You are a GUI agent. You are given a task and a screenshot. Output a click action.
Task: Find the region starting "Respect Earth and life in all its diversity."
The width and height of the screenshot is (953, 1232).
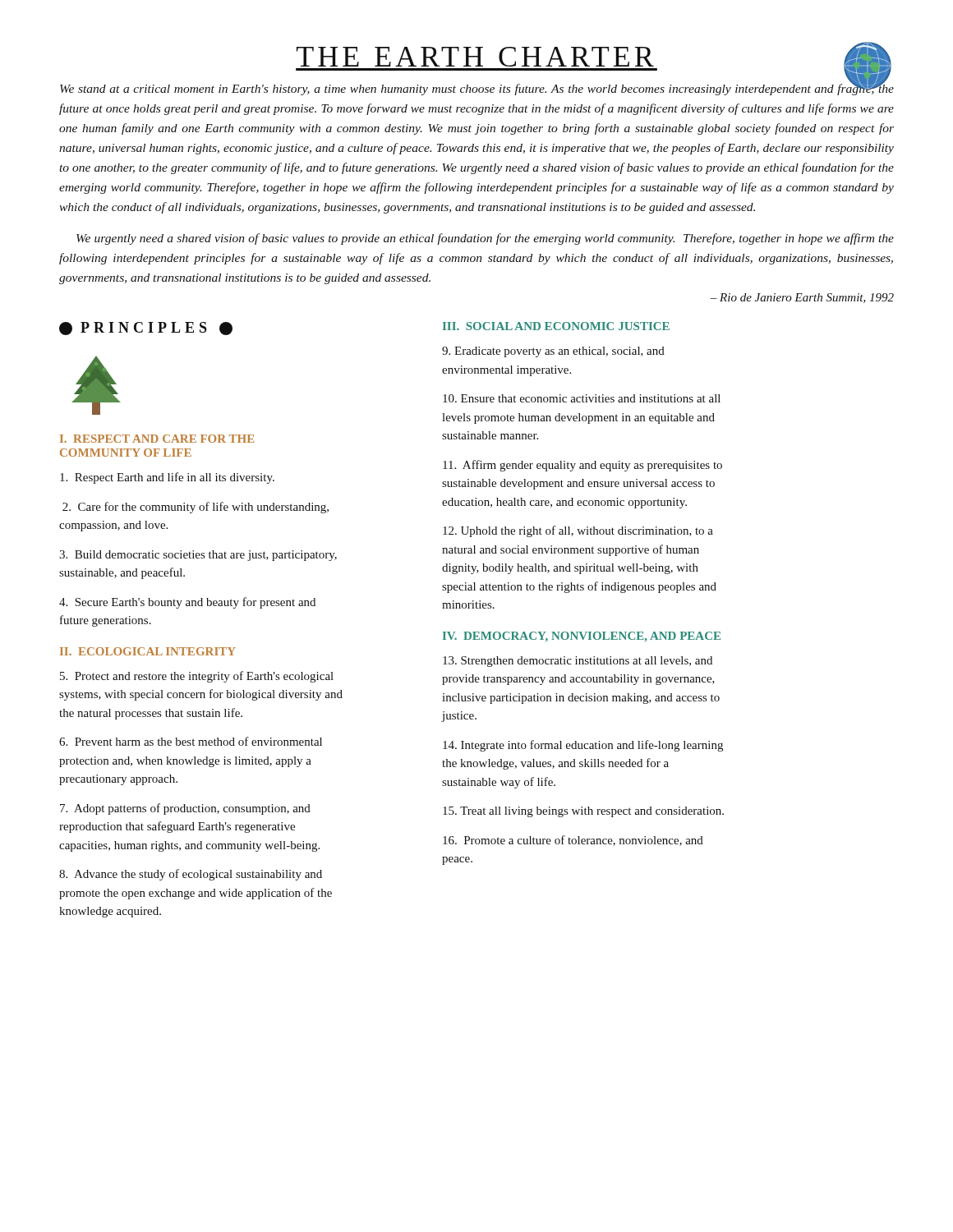(x=167, y=477)
